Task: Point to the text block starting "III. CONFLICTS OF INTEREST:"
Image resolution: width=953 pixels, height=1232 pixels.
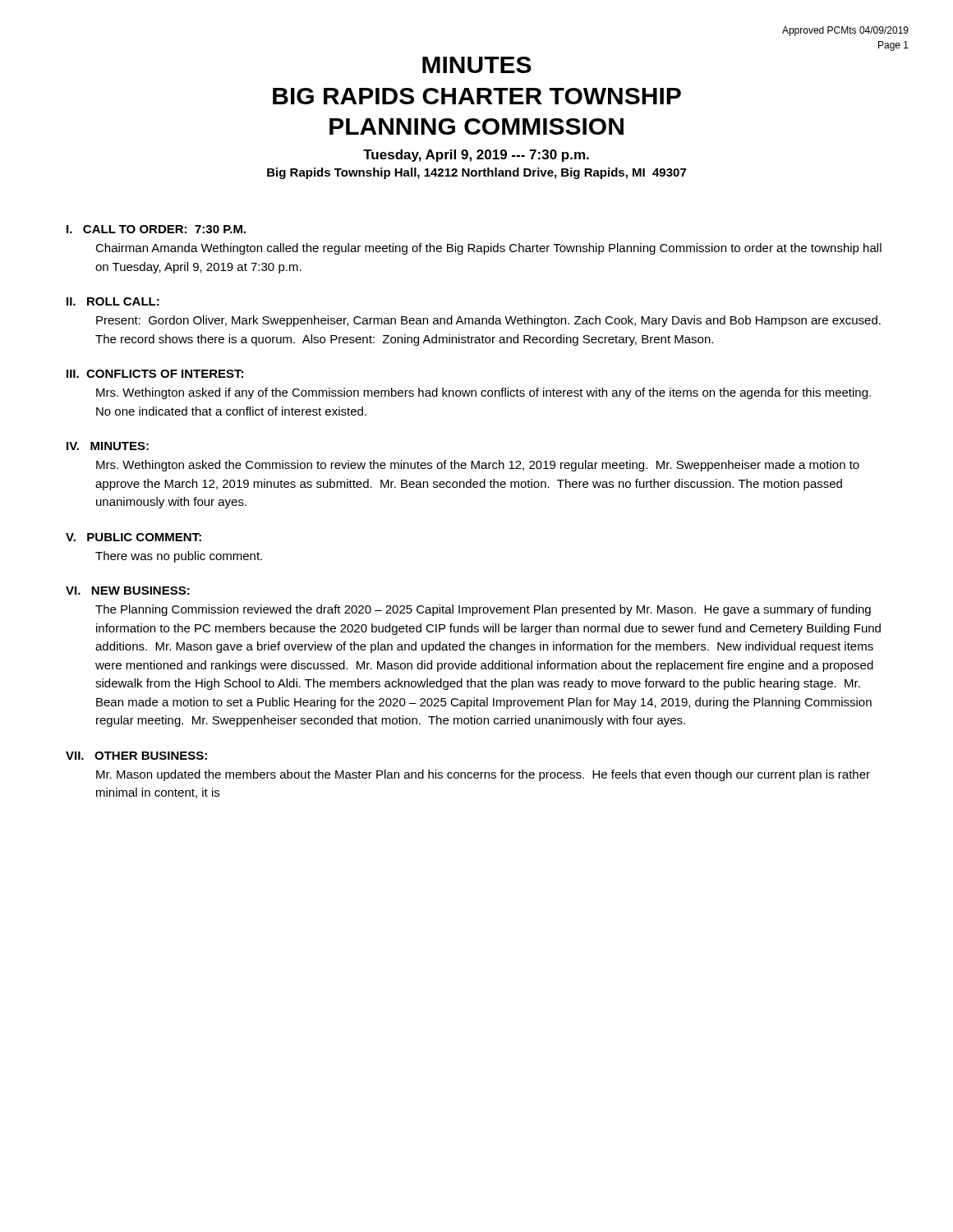Action: 155,373
